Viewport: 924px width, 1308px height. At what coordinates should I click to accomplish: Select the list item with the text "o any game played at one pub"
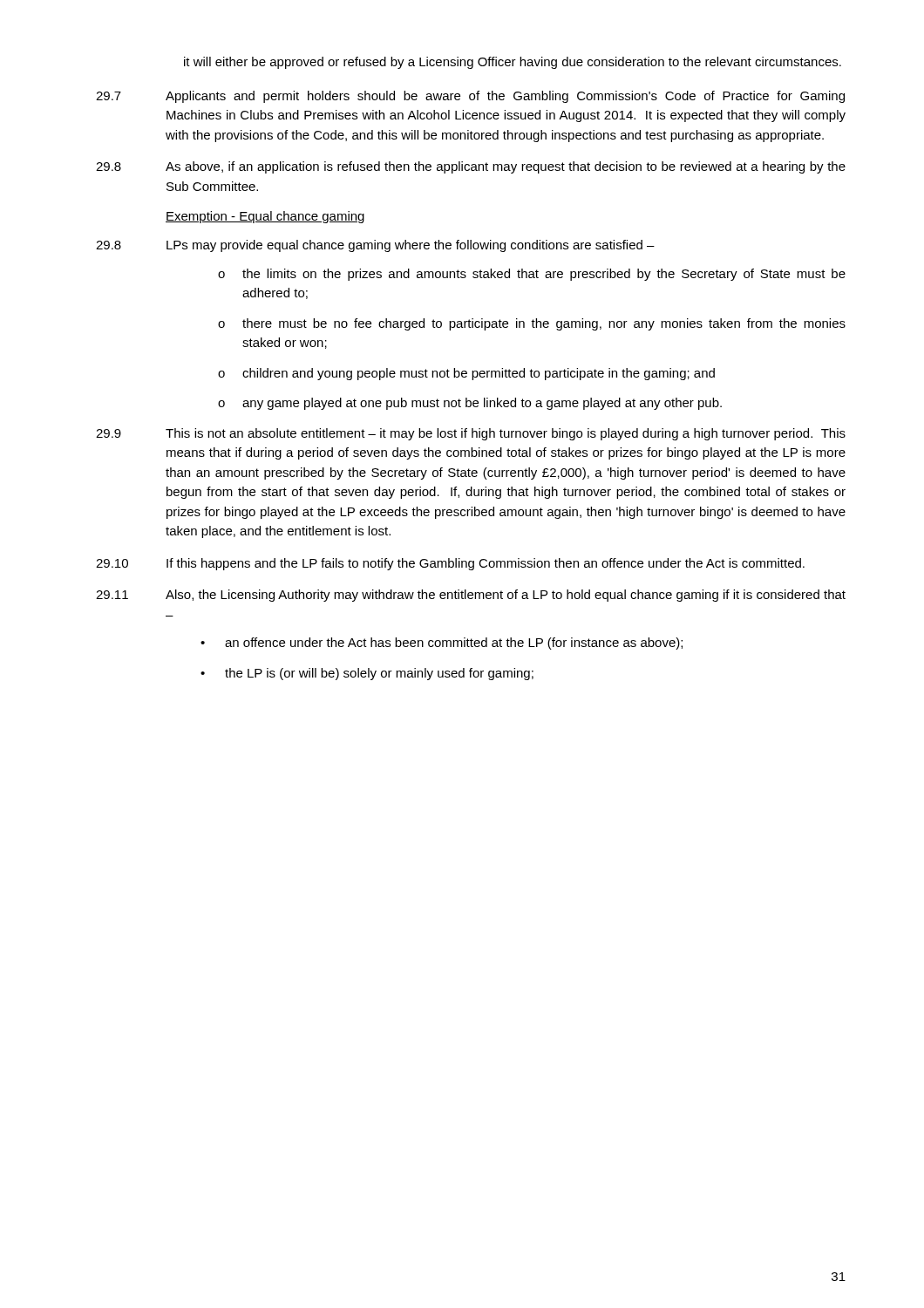tap(532, 403)
